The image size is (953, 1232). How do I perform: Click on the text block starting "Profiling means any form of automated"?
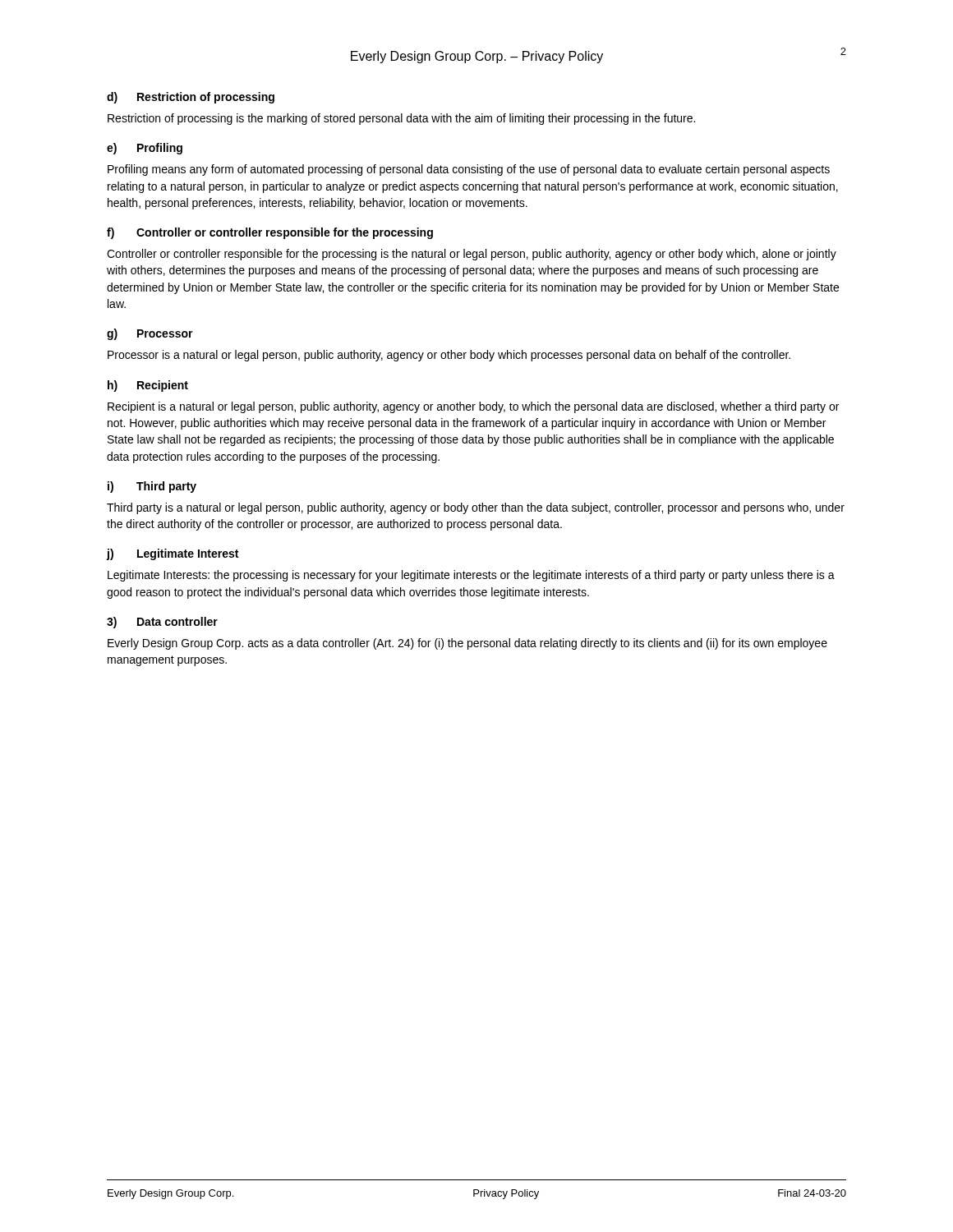(x=473, y=186)
